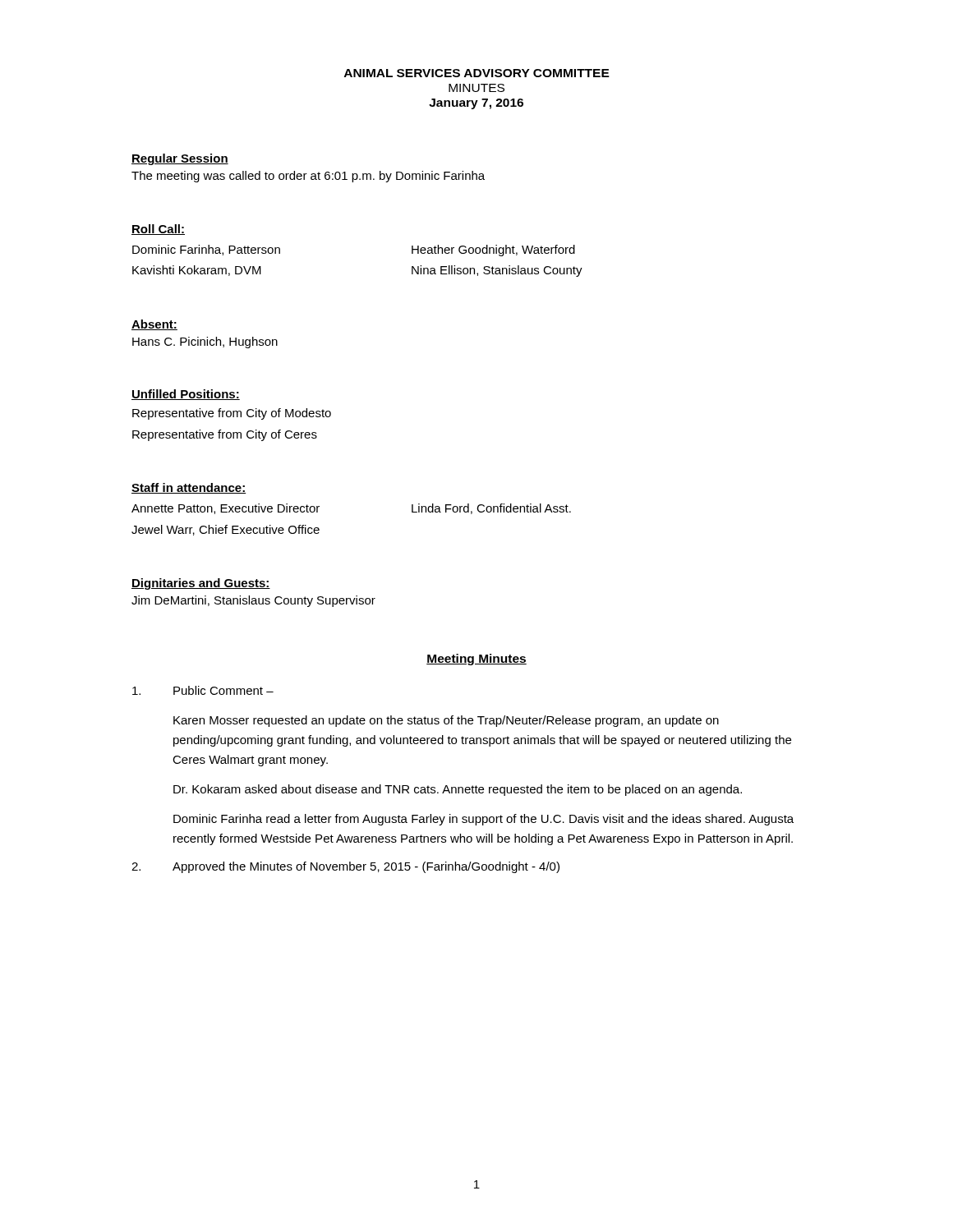Click on the text block containing "Representative from City"
Image resolution: width=953 pixels, height=1232 pixels.
[x=232, y=414]
